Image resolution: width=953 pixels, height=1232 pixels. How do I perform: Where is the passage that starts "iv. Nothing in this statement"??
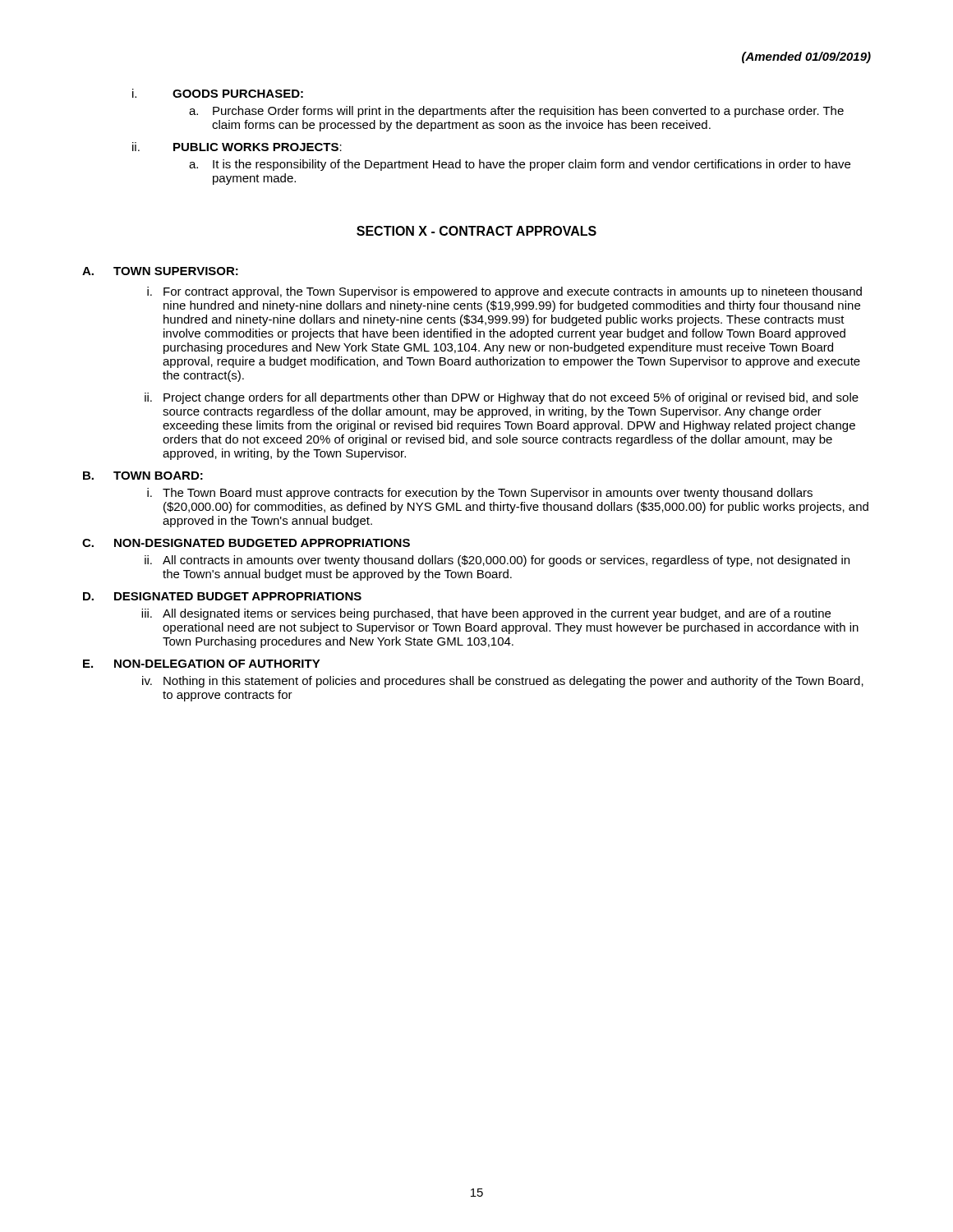click(x=492, y=687)
